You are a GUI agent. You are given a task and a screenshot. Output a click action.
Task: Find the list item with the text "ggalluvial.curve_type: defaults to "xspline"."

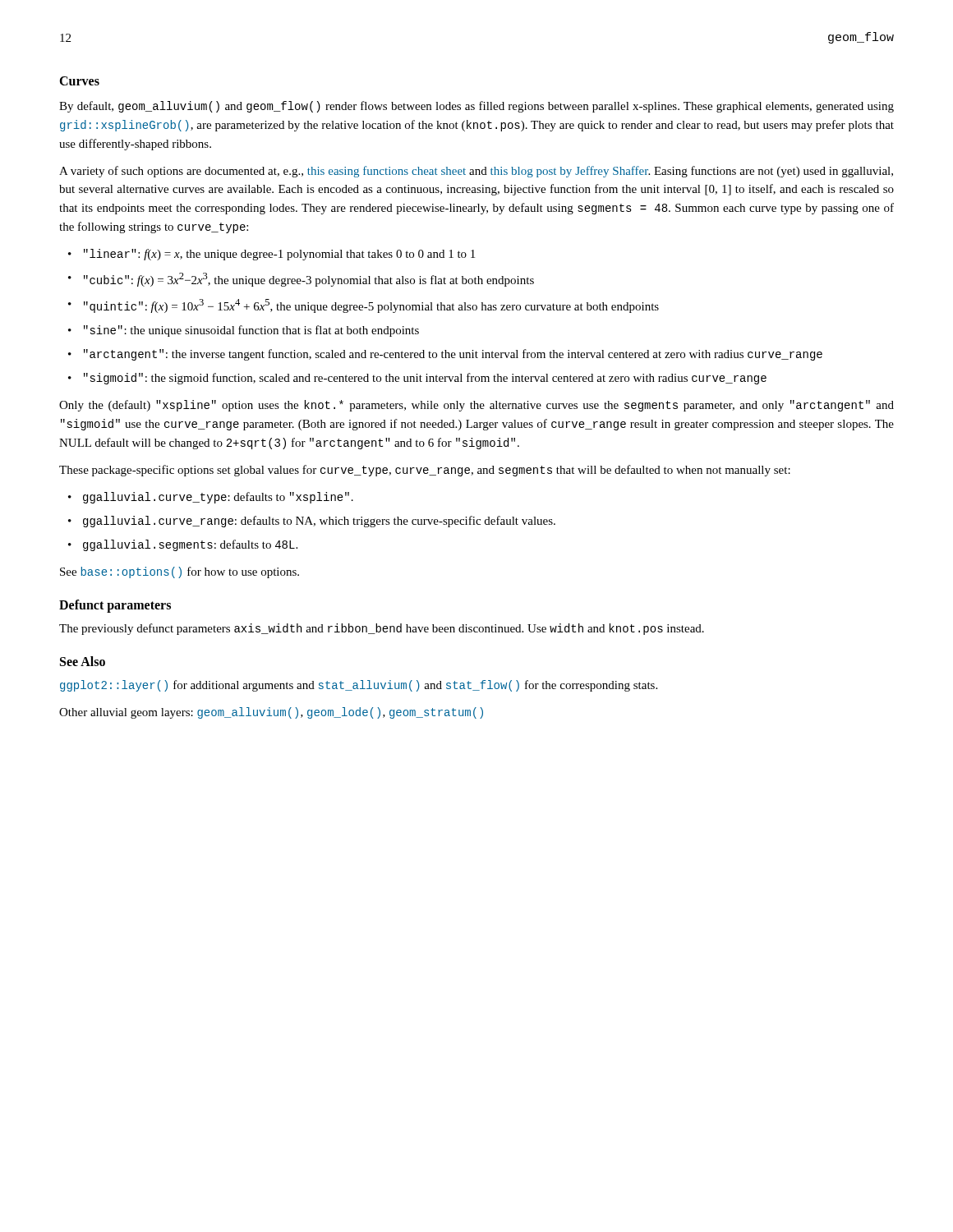tap(218, 497)
